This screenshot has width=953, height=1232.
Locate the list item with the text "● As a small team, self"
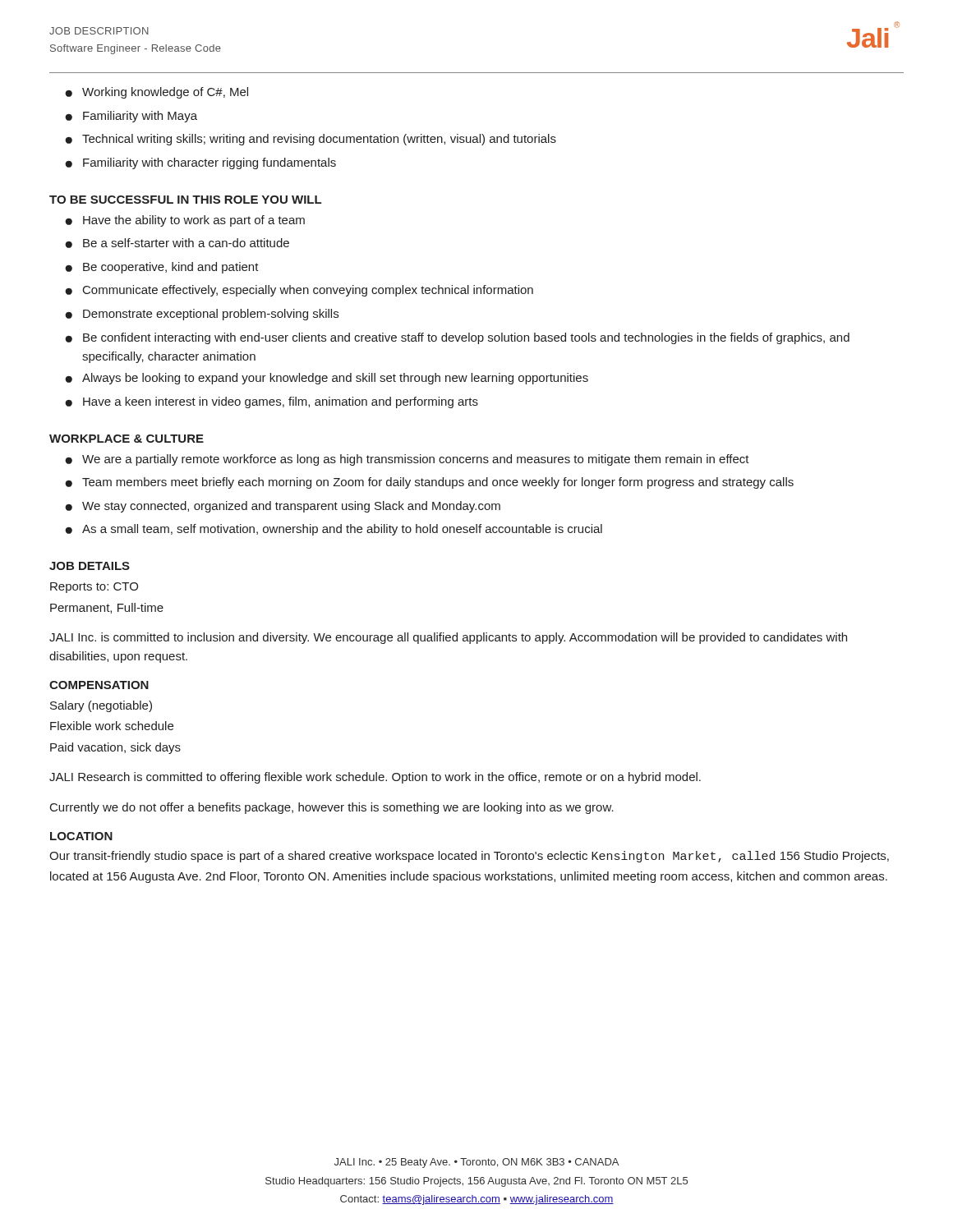coord(333,530)
